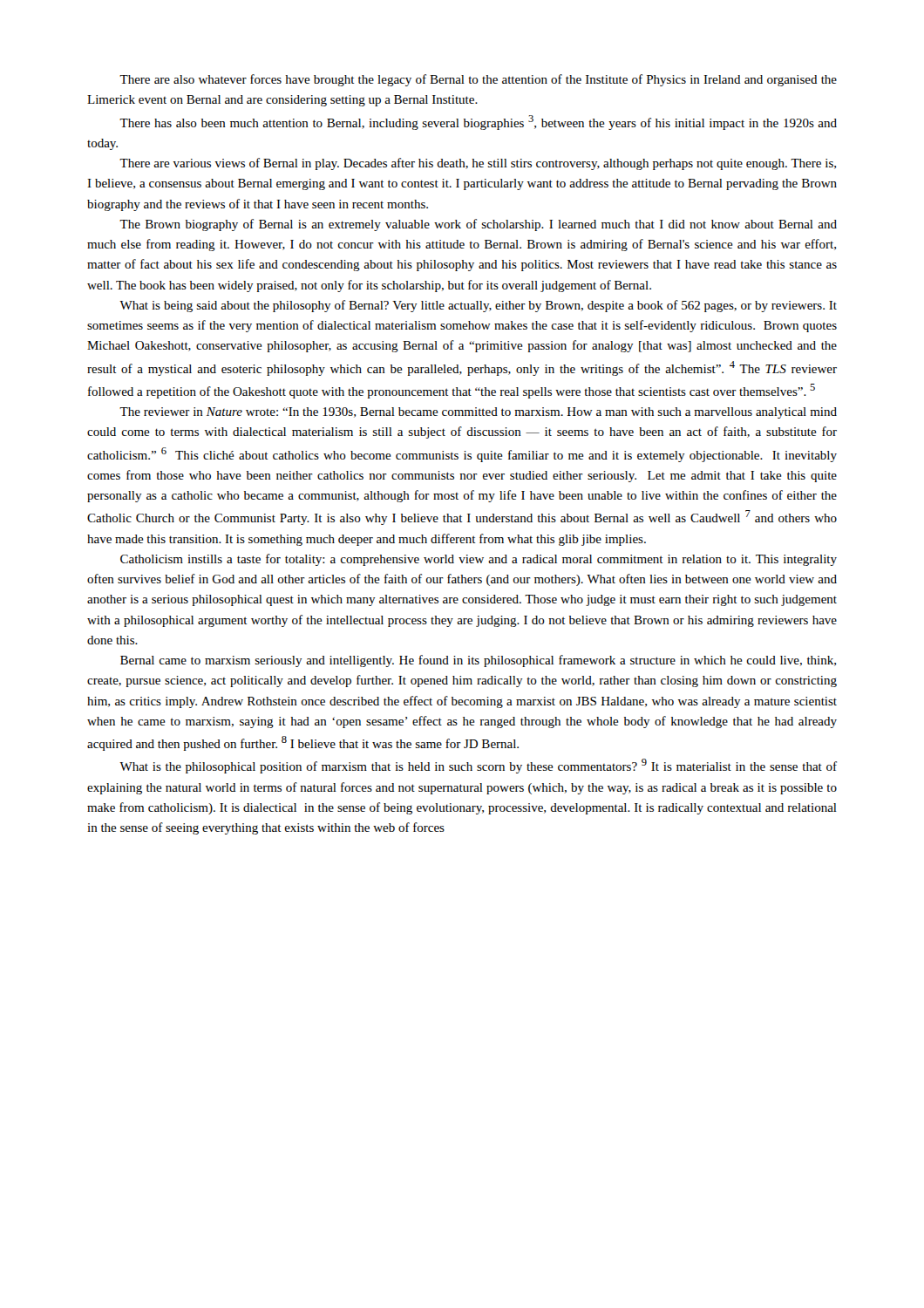Where is the passage that starts "What is the philosophical position of"?
The image size is (924, 1308).
[462, 796]
